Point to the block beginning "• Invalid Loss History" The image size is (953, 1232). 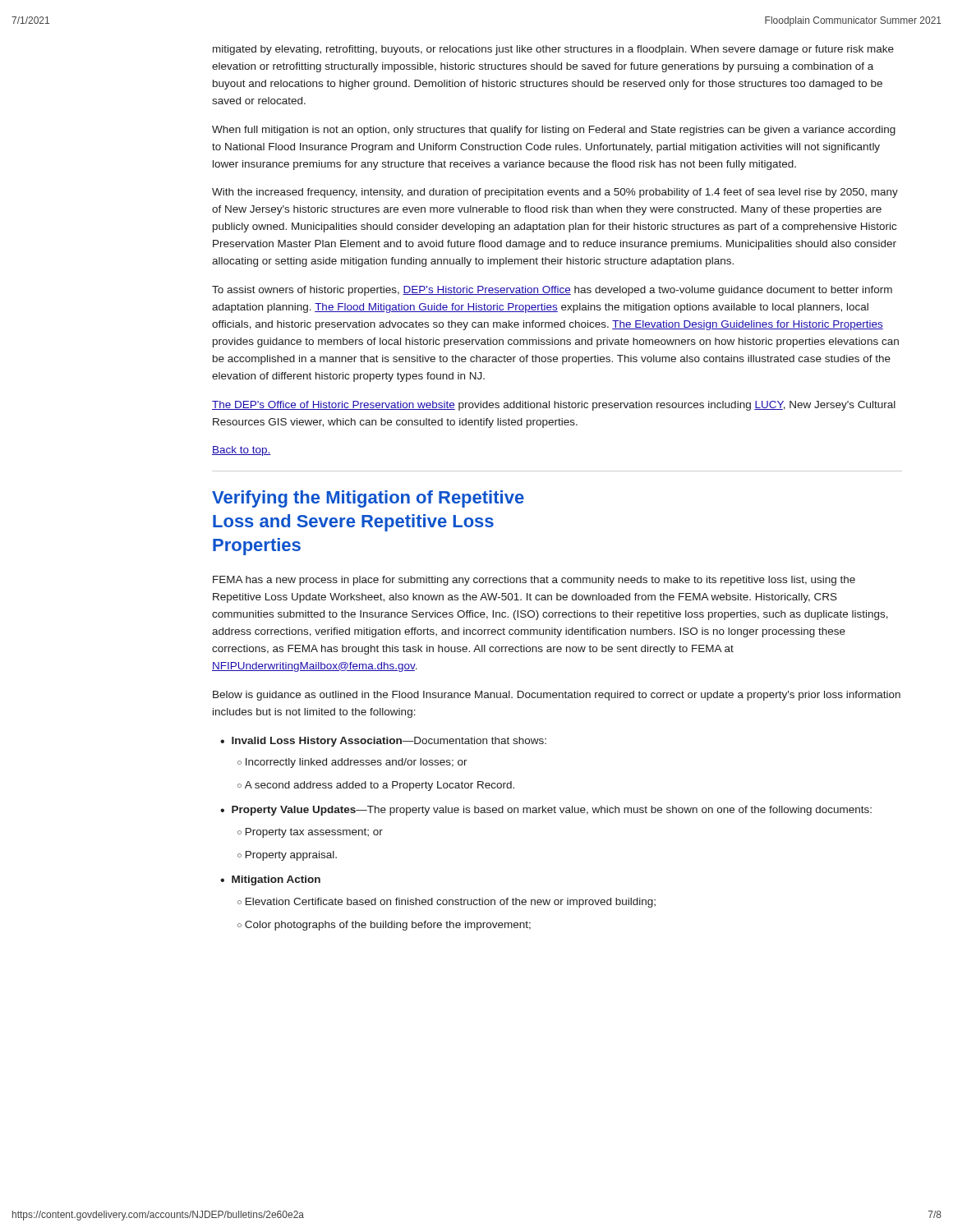pos(383,742)
